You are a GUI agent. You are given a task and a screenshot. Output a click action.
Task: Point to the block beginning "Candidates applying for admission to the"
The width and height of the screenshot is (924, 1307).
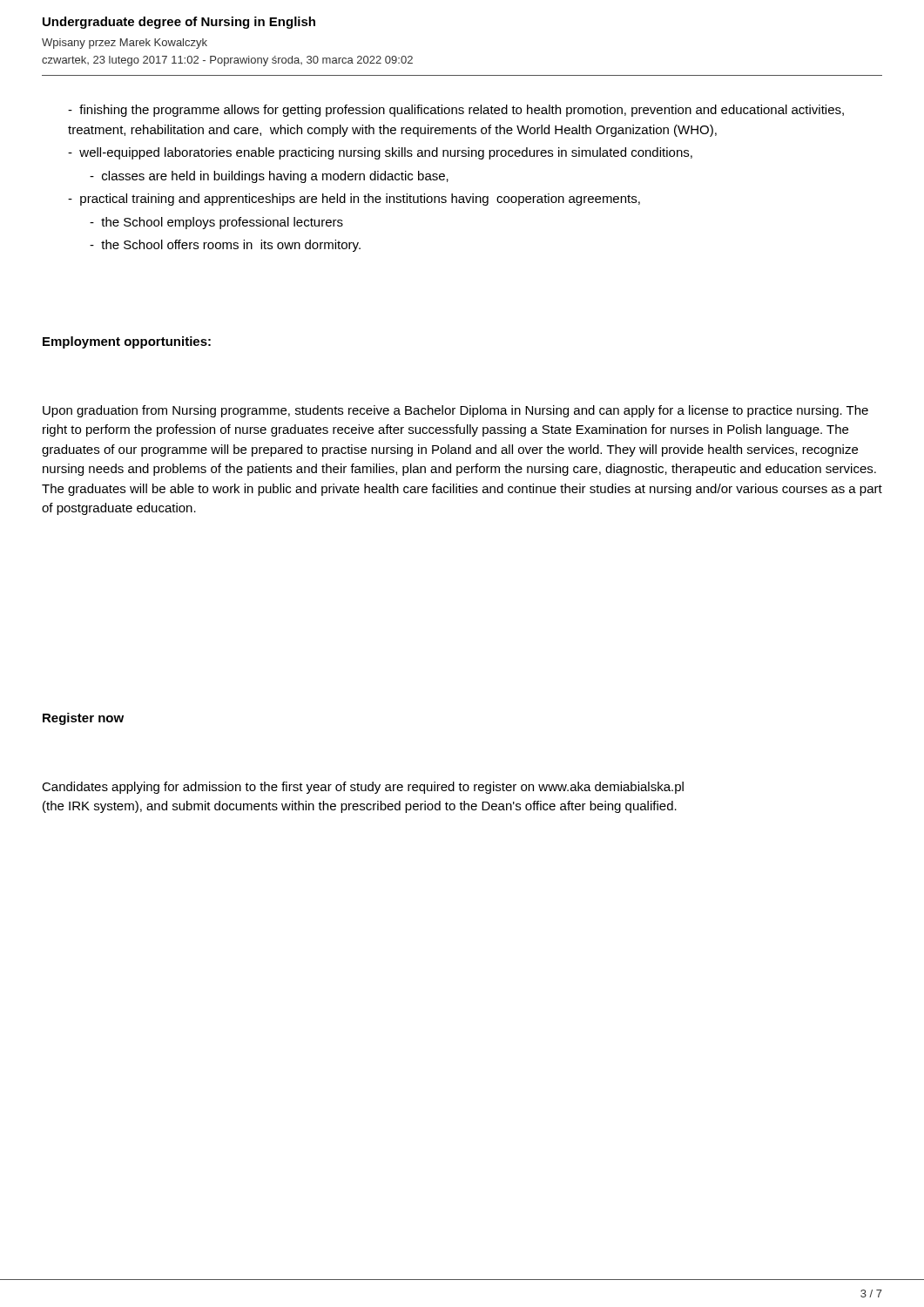click(x=363, y=796)
